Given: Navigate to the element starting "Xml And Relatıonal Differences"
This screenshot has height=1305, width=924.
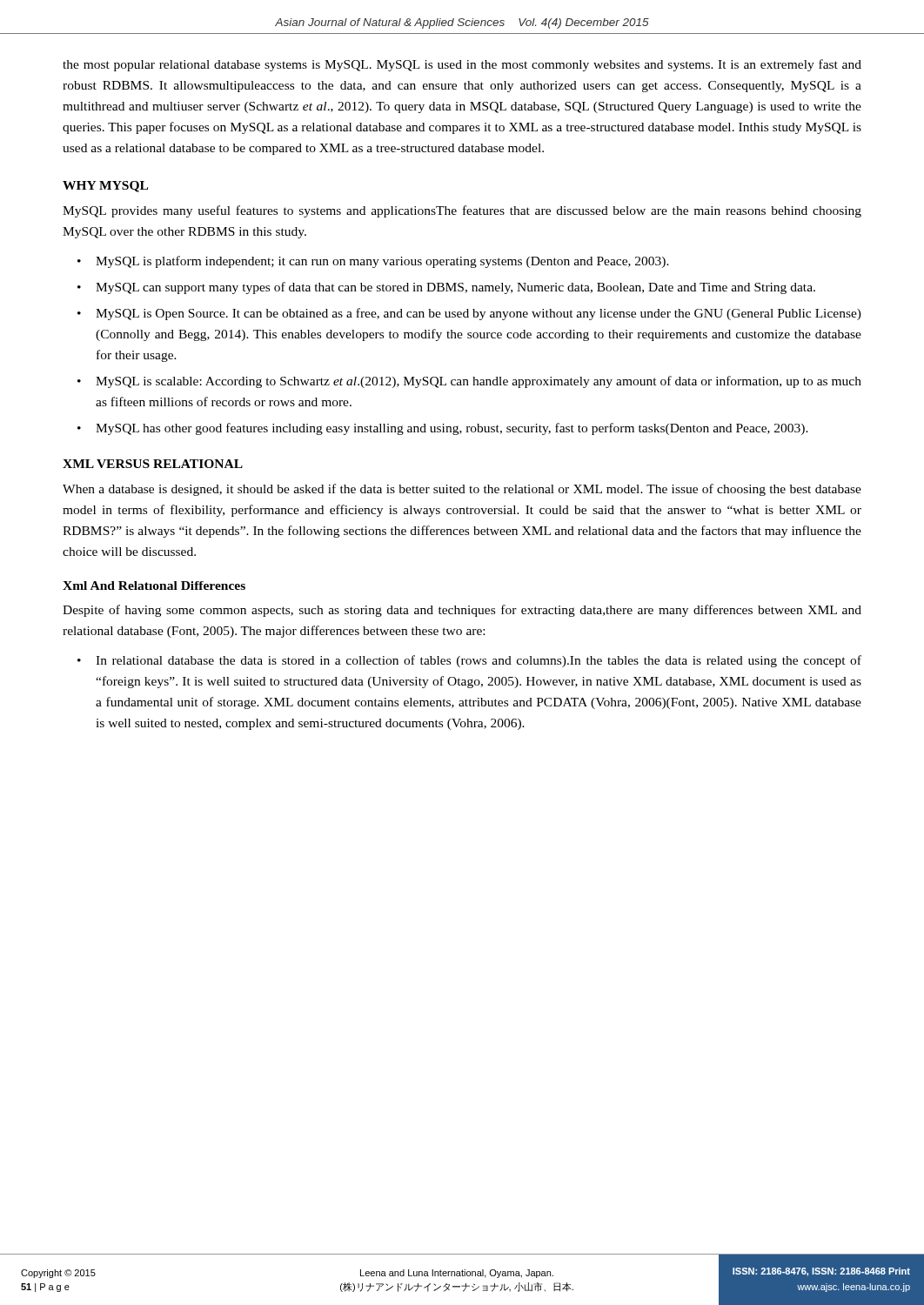Looking at the screenshot, I should tap(154, 585).
